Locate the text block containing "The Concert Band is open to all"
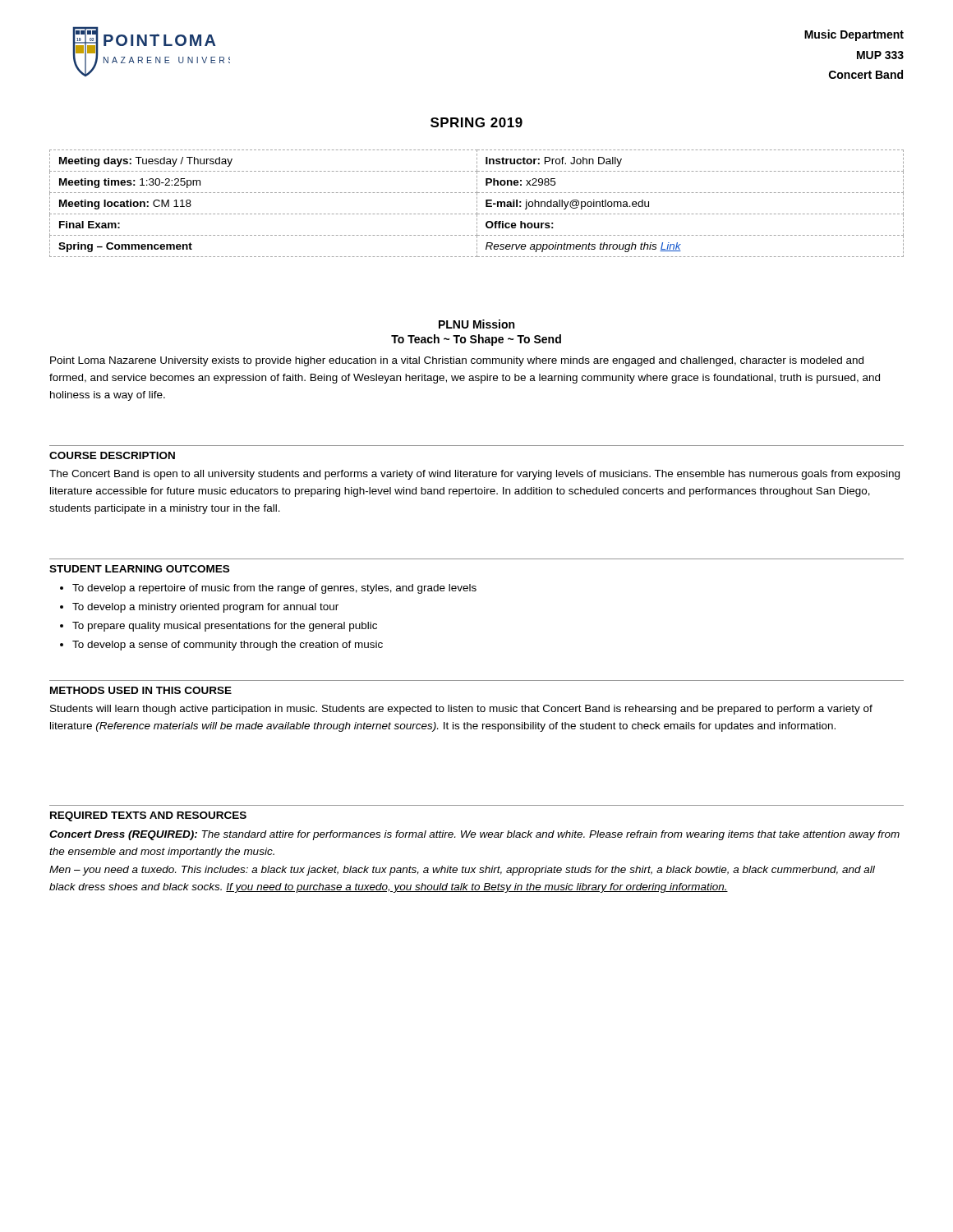Screen dimensions: 1232x953 point(475,491)
